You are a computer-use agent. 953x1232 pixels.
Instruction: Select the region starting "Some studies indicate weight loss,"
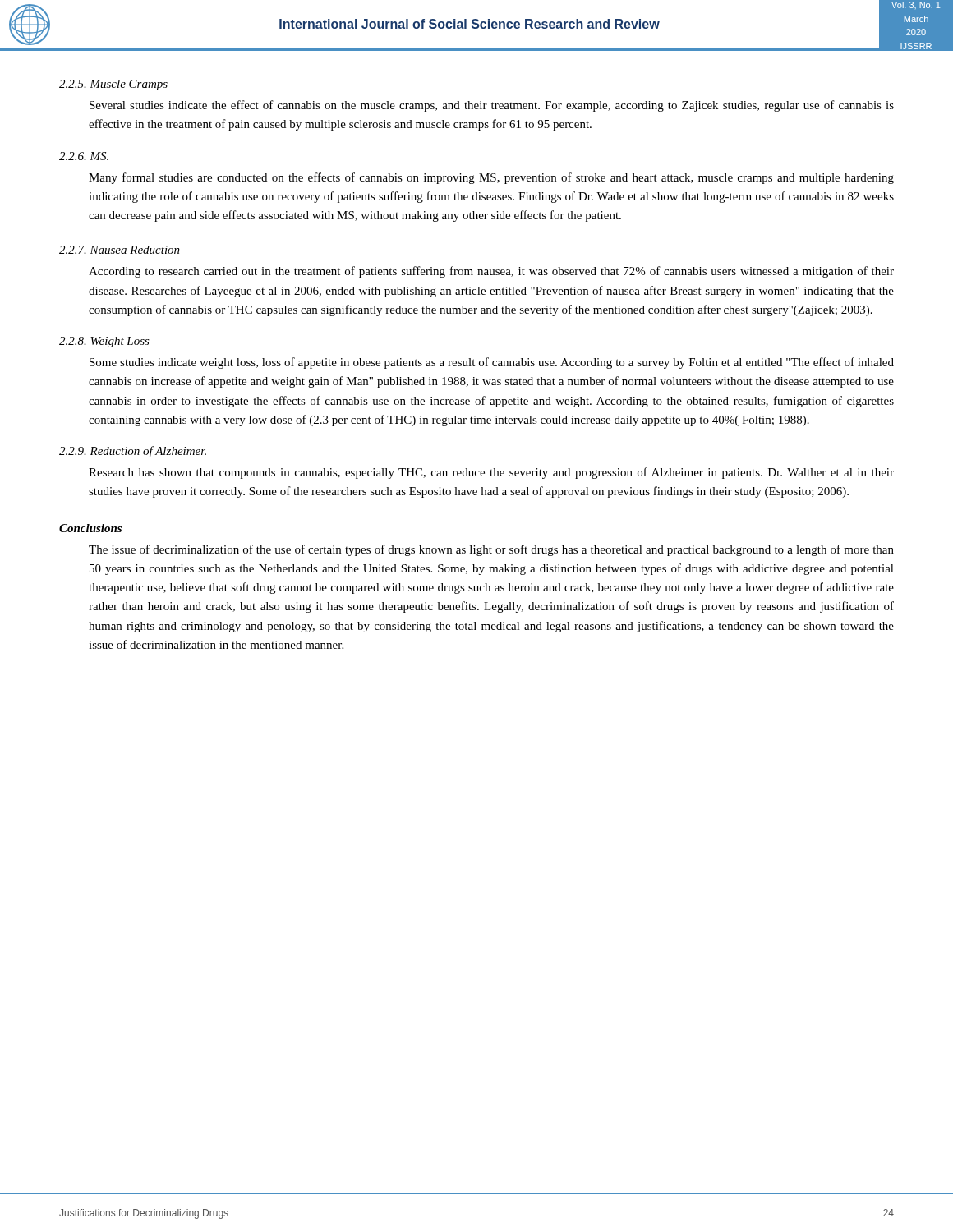click(491, 391)
